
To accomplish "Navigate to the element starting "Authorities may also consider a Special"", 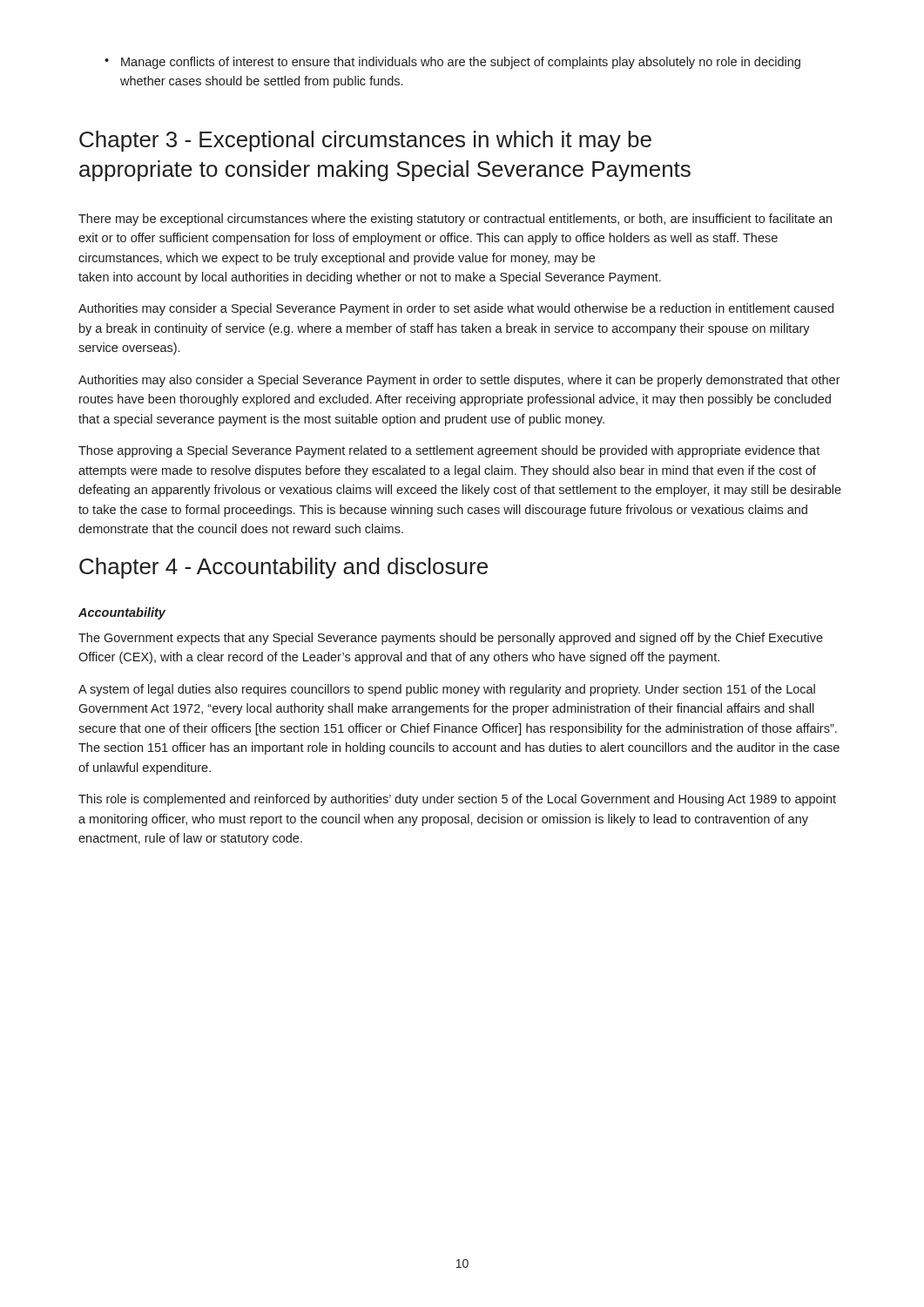I will 459,399.
